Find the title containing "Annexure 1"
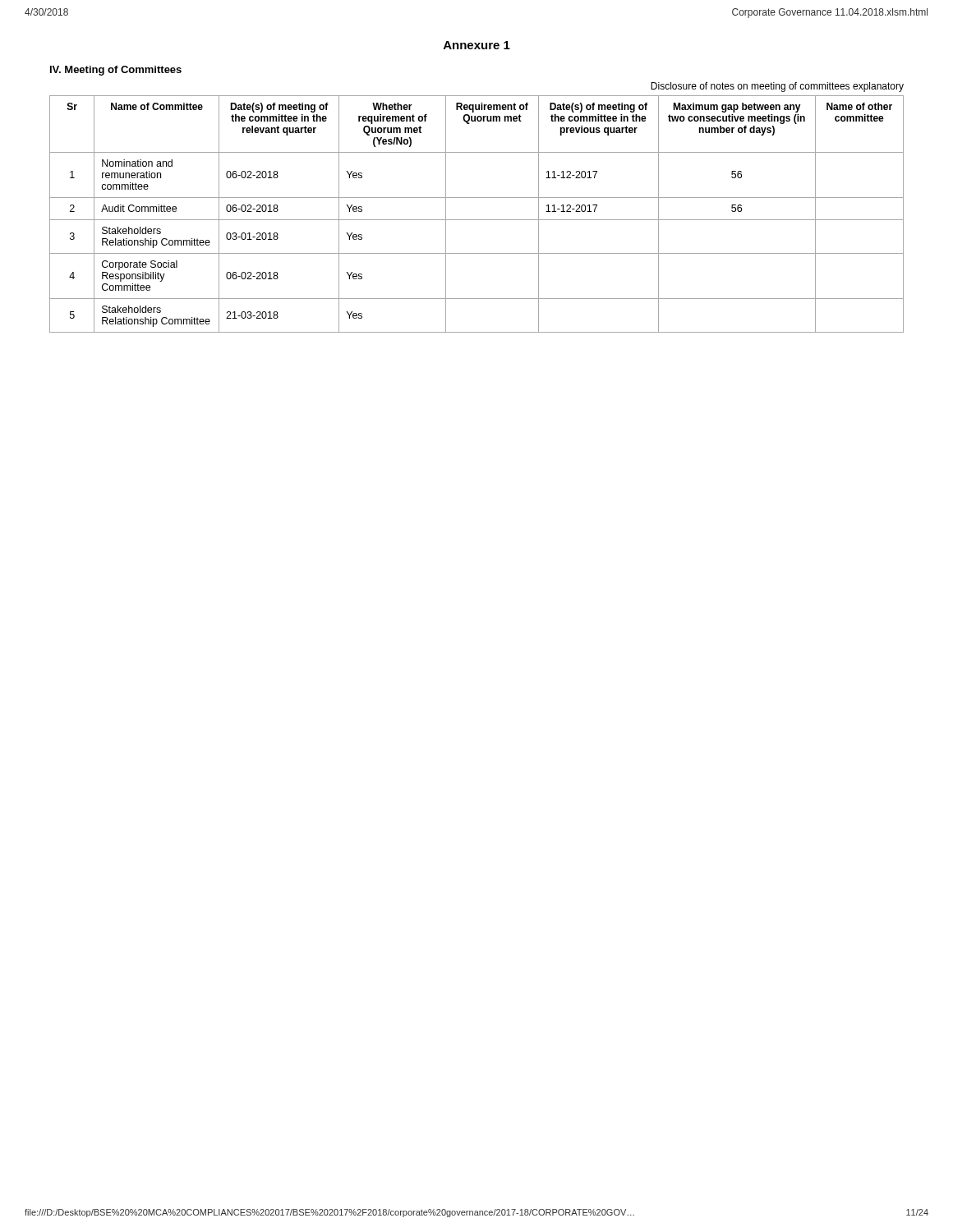Image resolution: width=953 pixels, height=1232 pixels. point(476,45)
